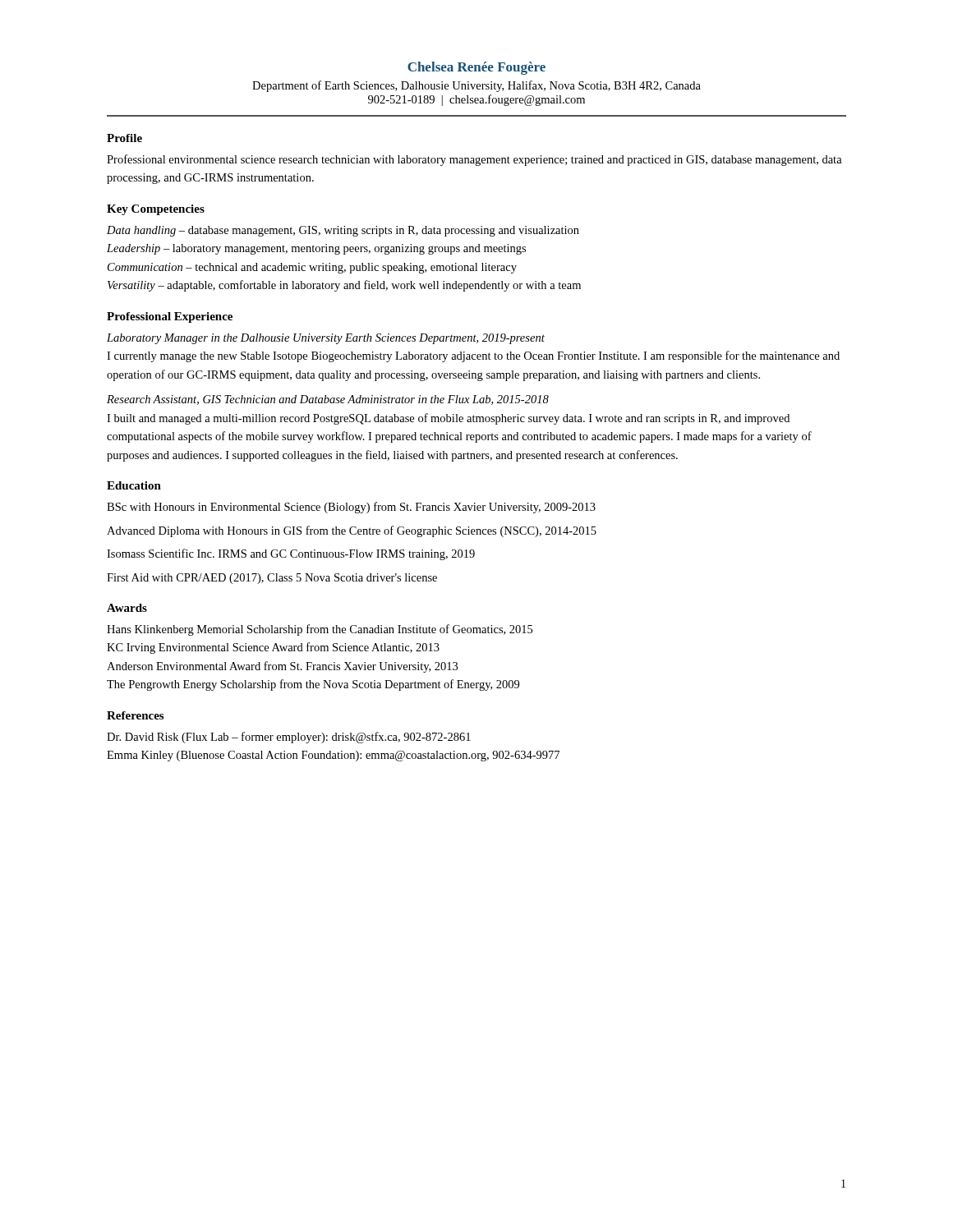953x1232 pixels.
Task: Click on the element starting "Research Assistant, GIS"
Action: click(x=459, y=427)
